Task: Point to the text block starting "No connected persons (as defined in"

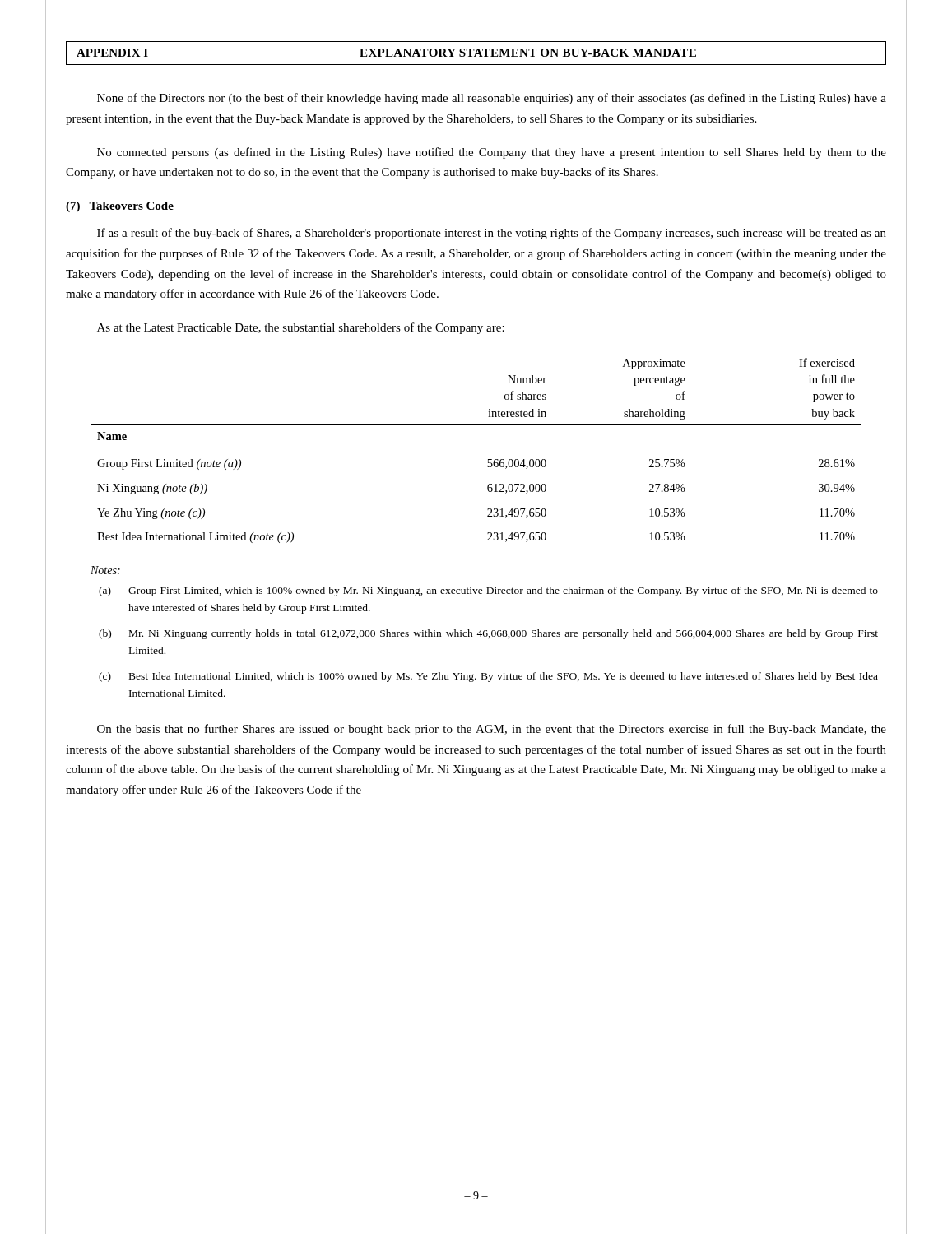Action: pyautogui.click(x=476, y=162)
